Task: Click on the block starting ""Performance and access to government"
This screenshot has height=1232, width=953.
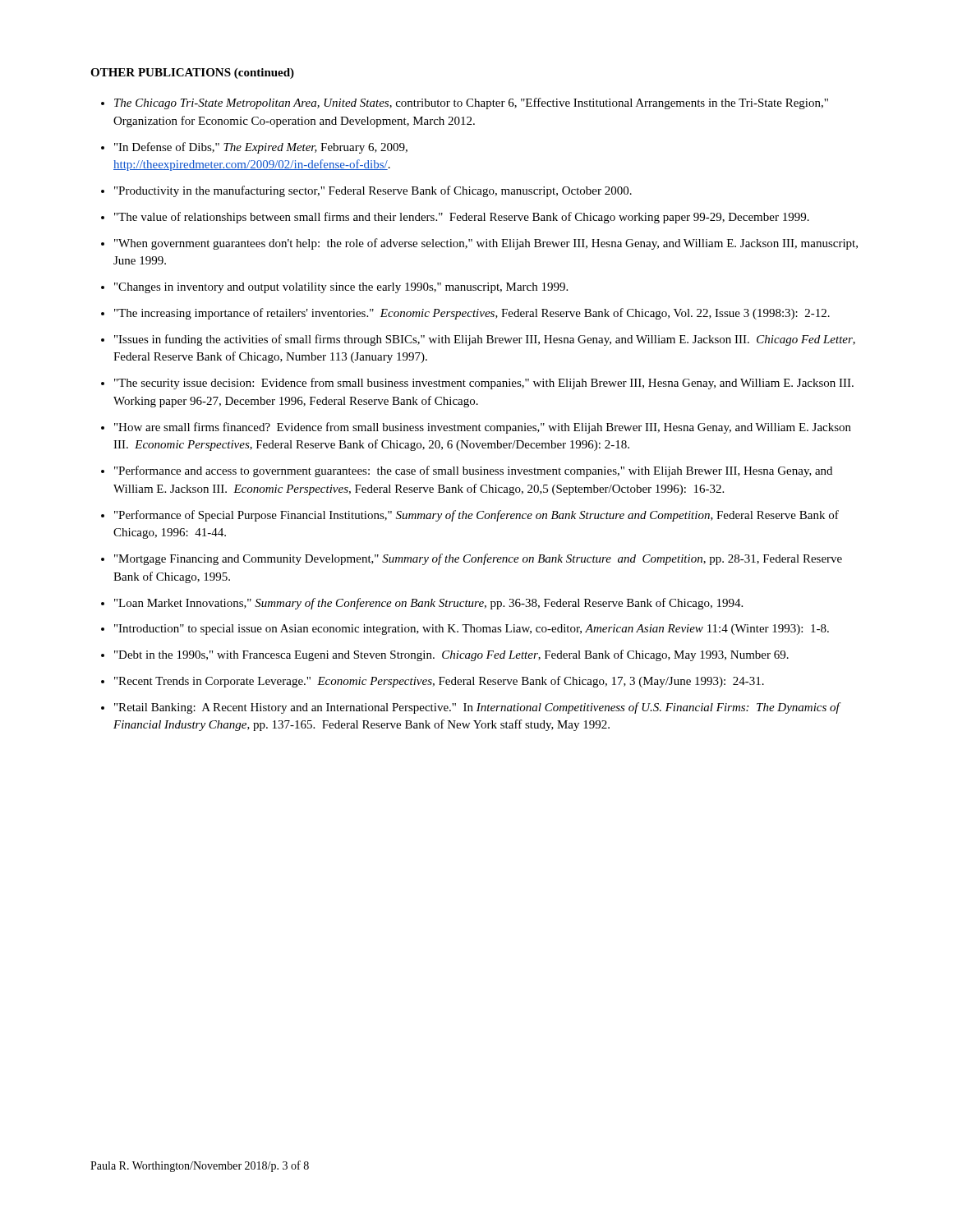Action: 473,480
